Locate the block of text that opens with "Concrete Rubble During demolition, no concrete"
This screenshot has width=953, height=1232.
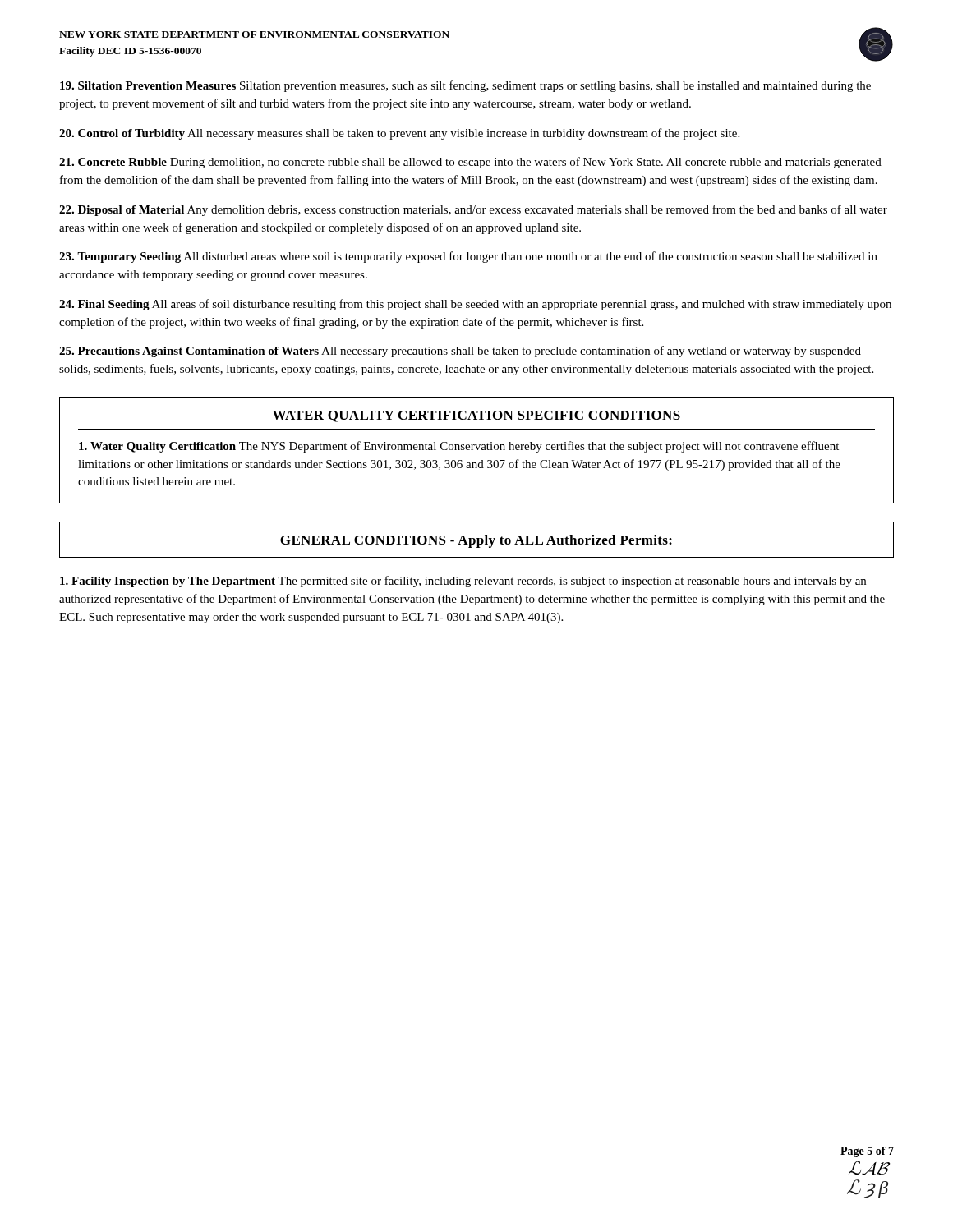tap(470, 171)
